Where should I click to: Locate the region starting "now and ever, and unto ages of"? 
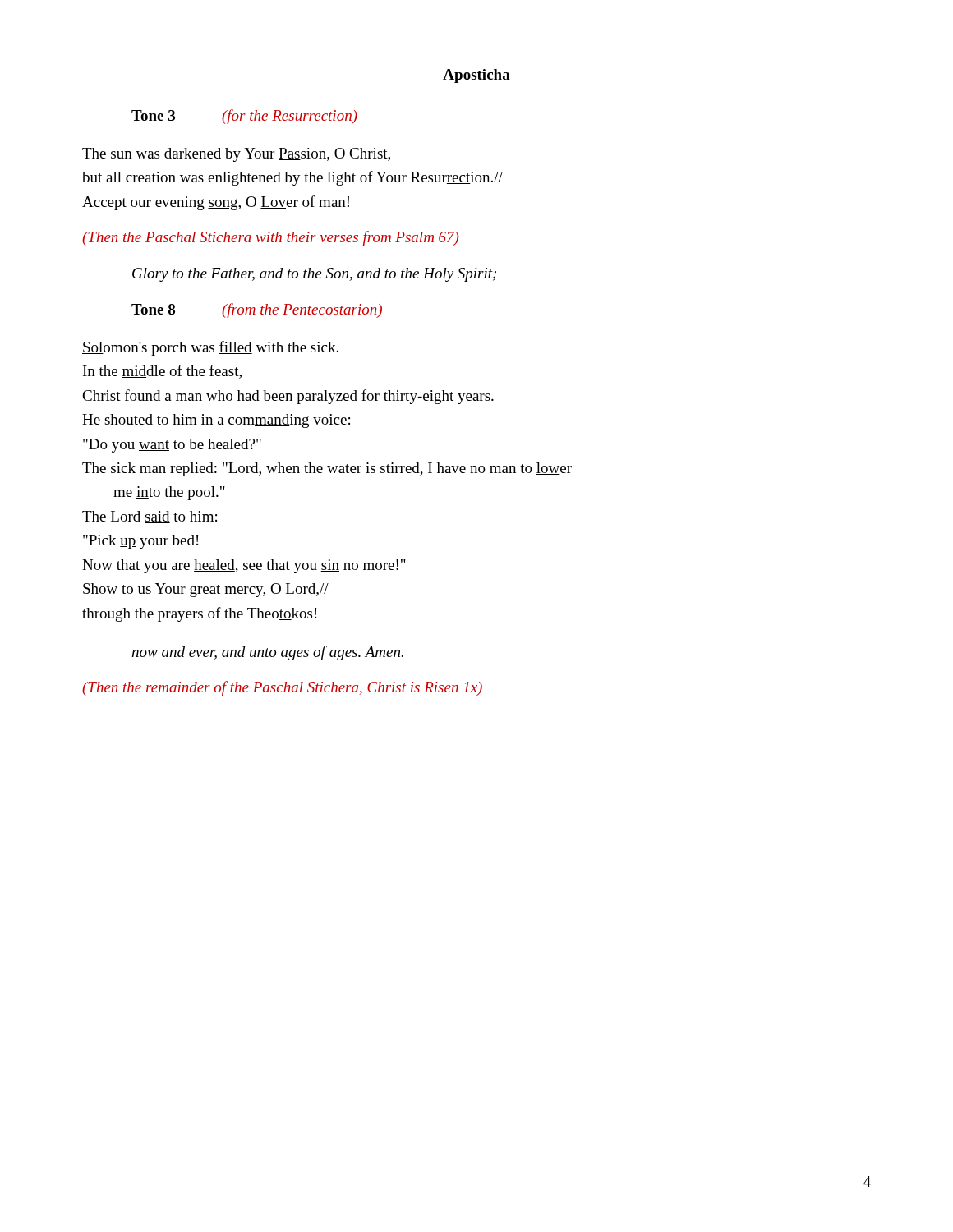[268, 652]
